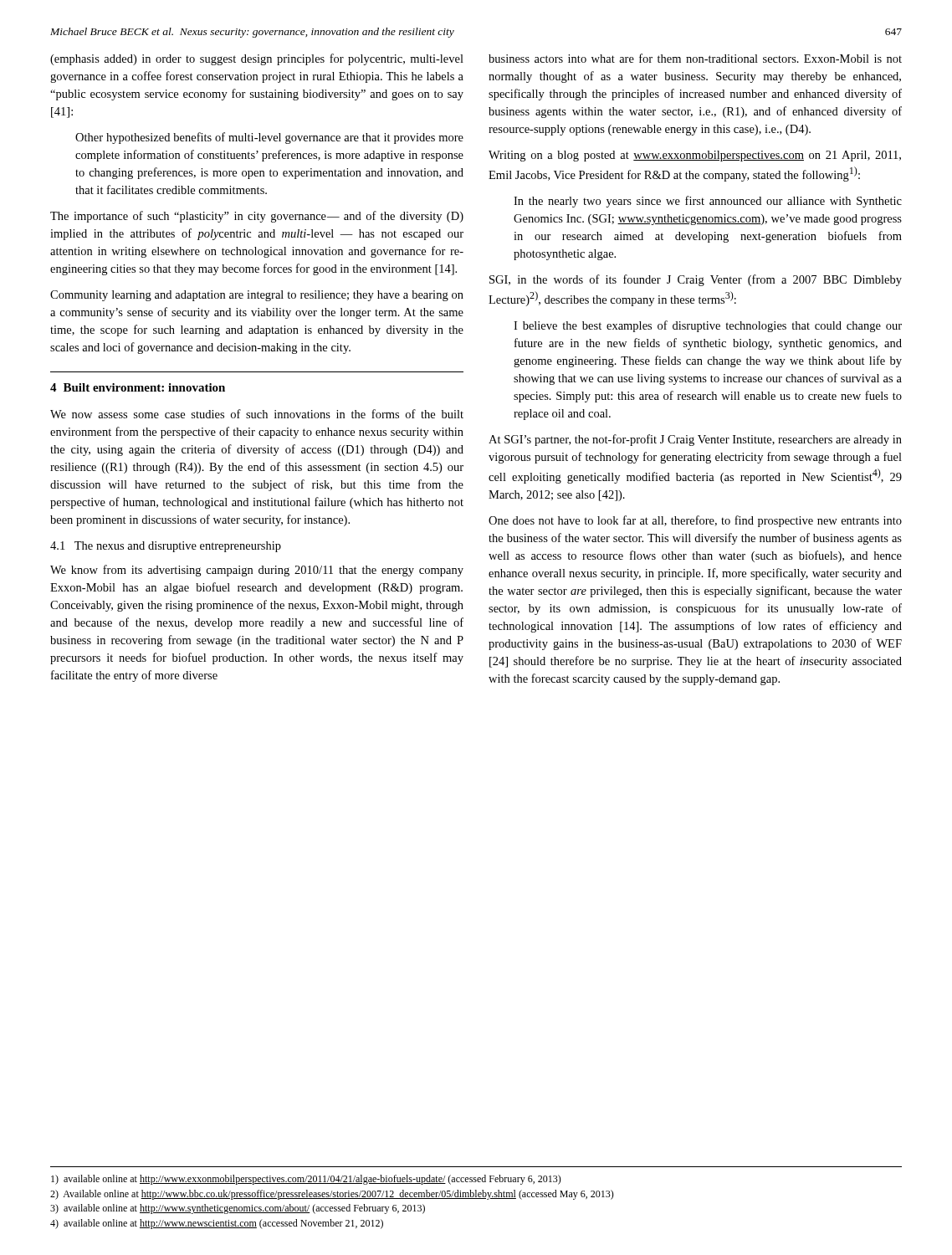Point to the block beginning "At SGI’s partner, the not-for-profit J Craig"
Viewport: 952px width, 1255px height.
pos(695,467)
